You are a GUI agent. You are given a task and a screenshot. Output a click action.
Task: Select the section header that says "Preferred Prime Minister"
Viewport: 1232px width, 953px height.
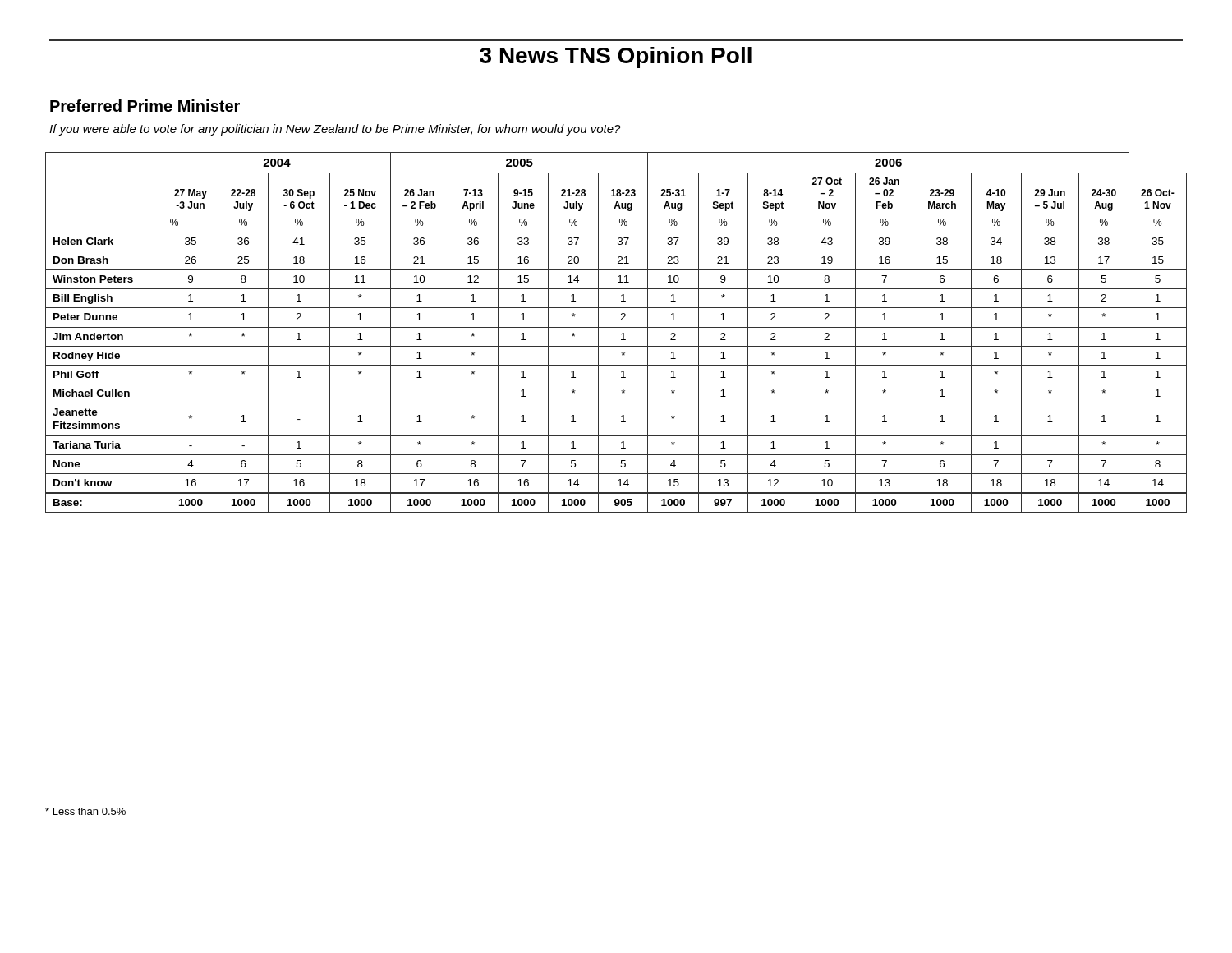coord(145,106)
